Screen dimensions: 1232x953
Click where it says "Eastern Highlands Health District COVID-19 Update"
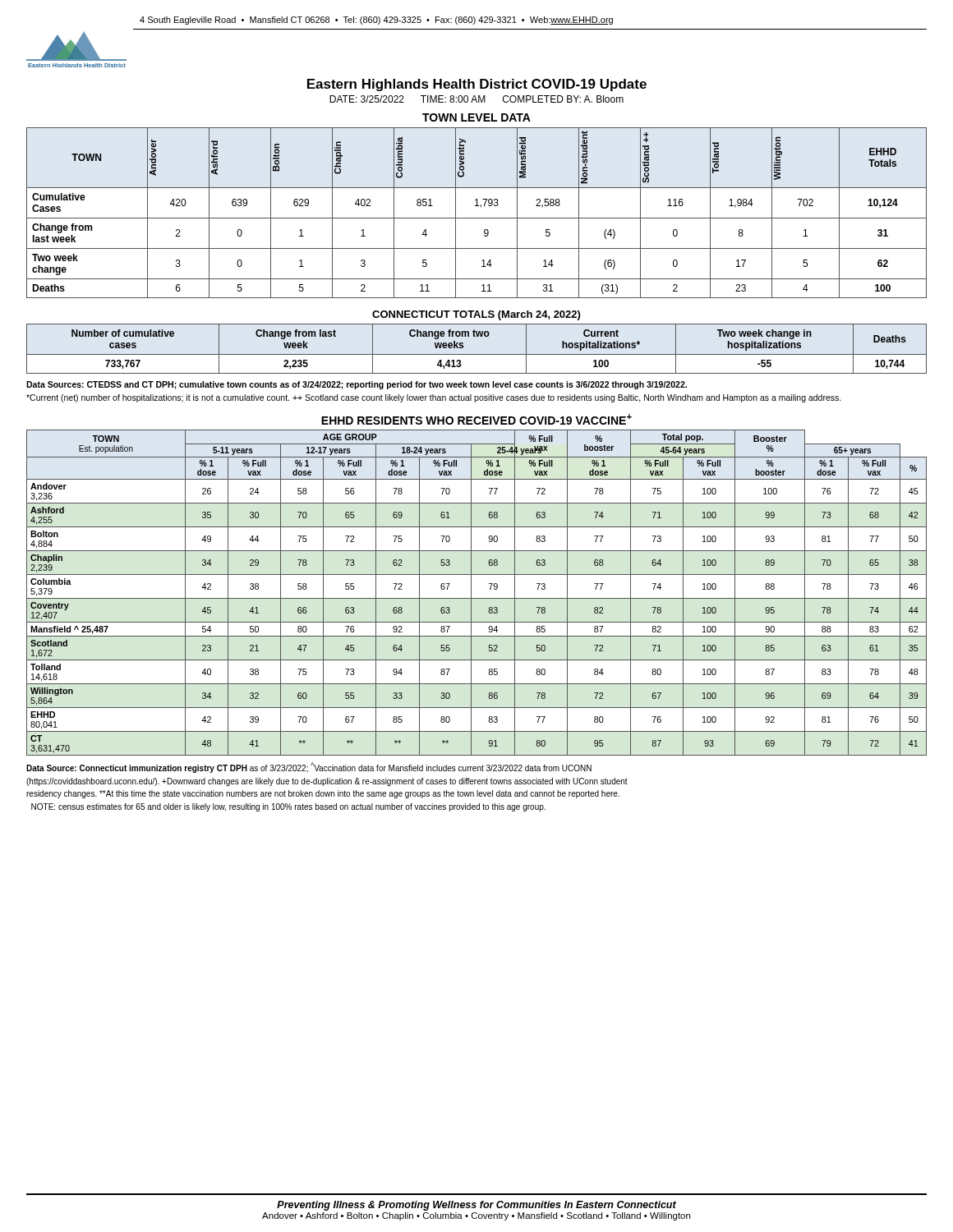pos(476,84)
